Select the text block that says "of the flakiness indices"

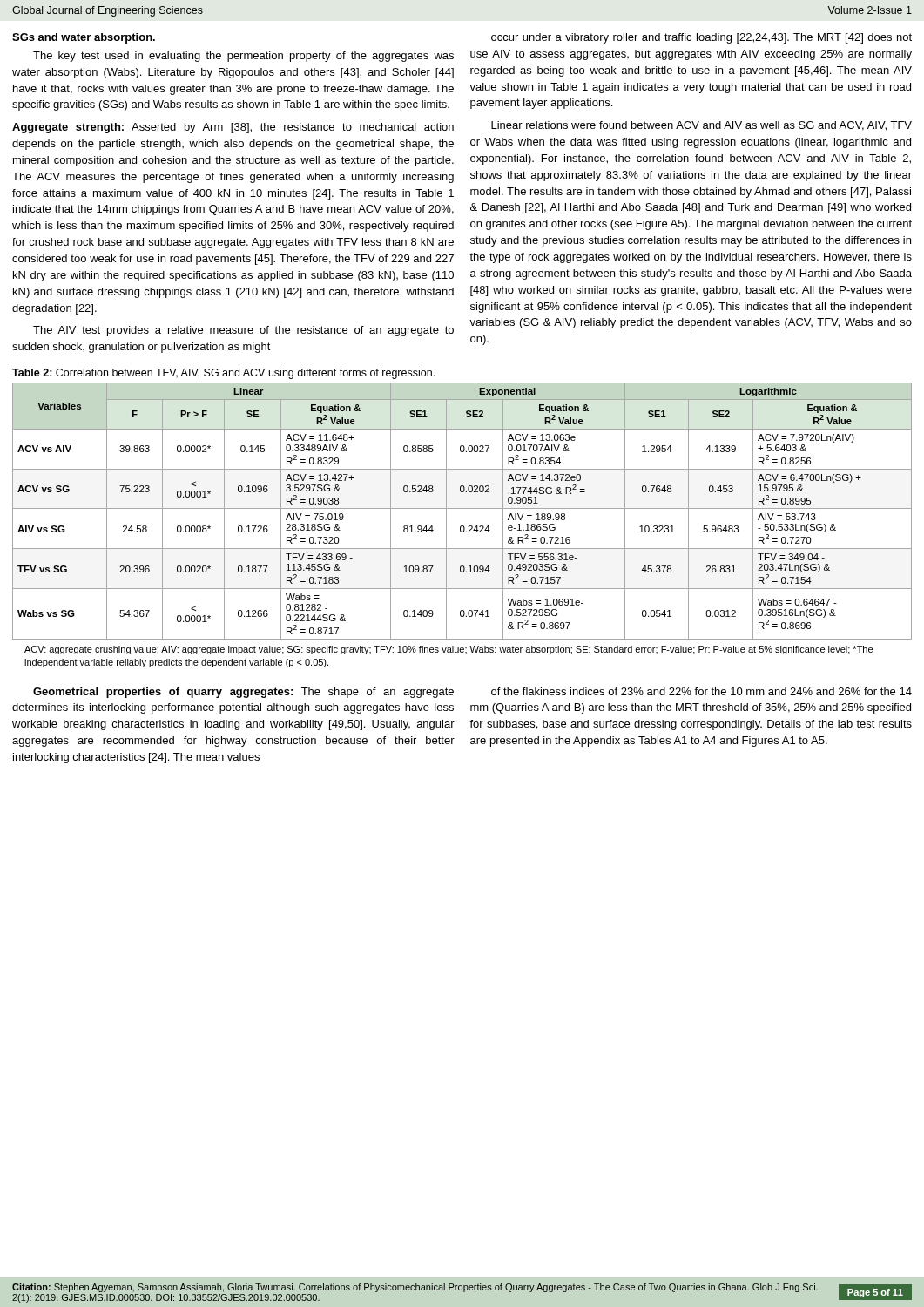[691, 716]
